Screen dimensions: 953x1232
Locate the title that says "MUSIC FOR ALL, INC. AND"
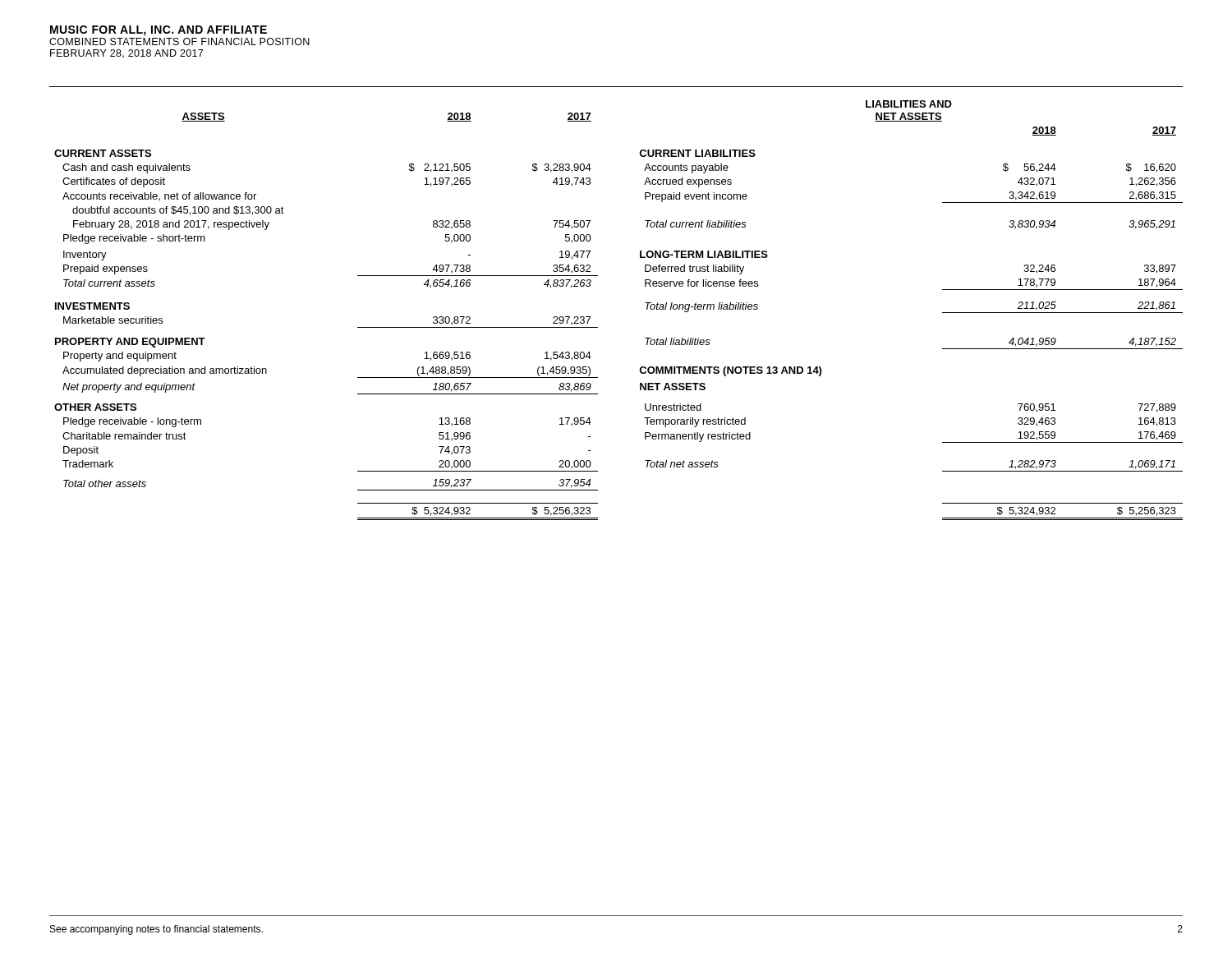click(x=180, y=41)
